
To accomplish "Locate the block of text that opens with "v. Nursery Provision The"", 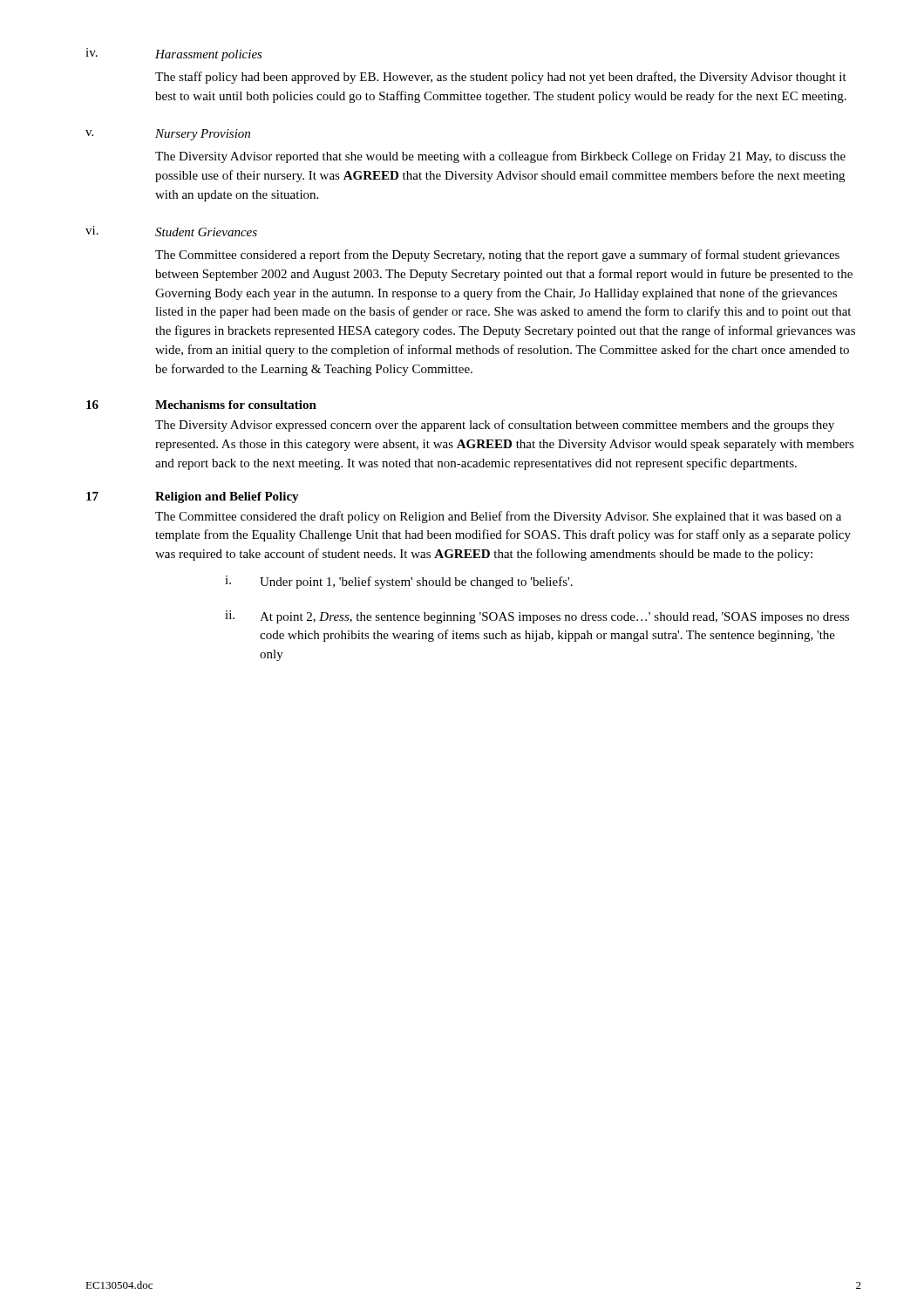I will 473,166.
